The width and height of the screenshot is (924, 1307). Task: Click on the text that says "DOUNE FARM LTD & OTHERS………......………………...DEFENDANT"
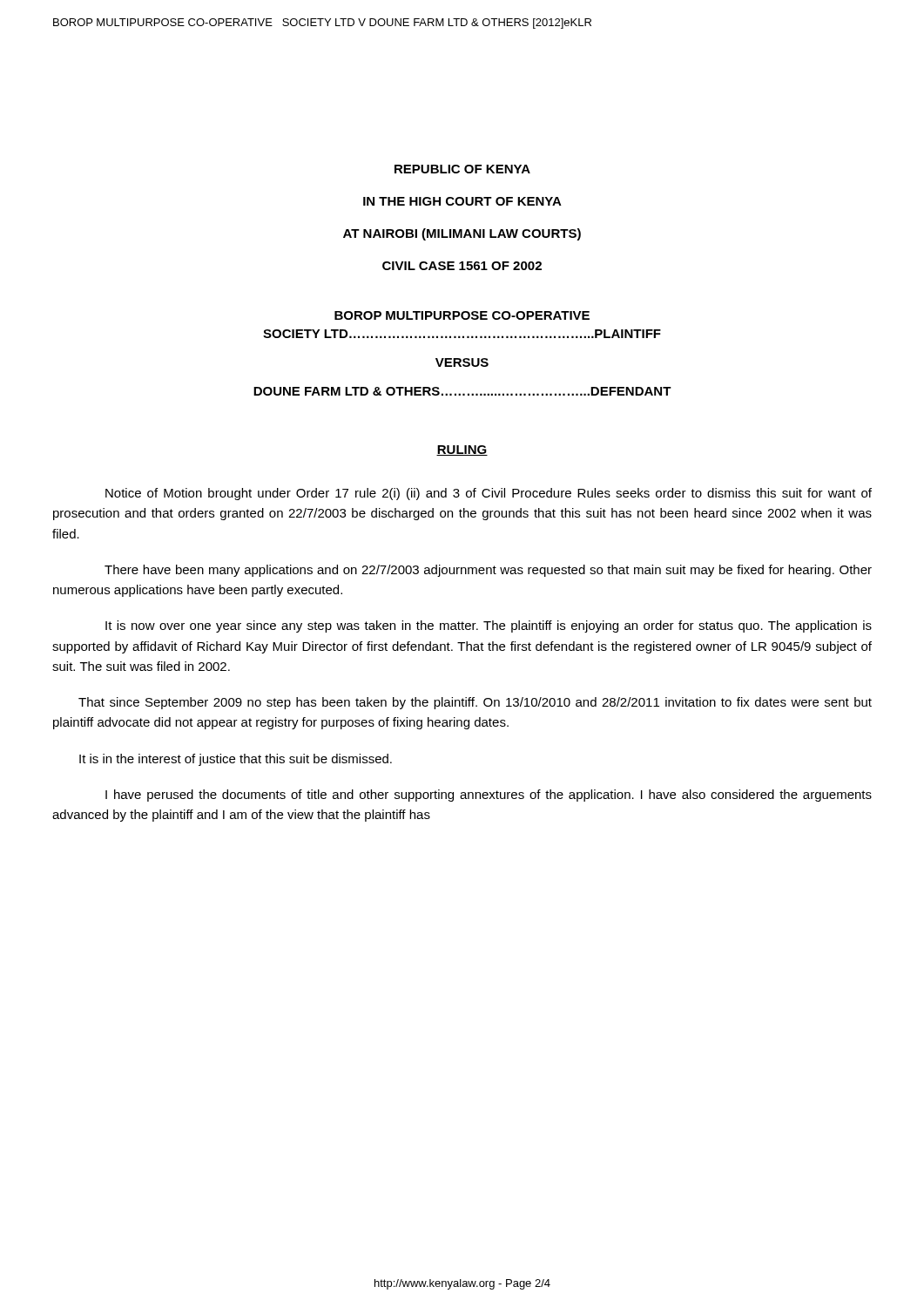pos(462,391)
